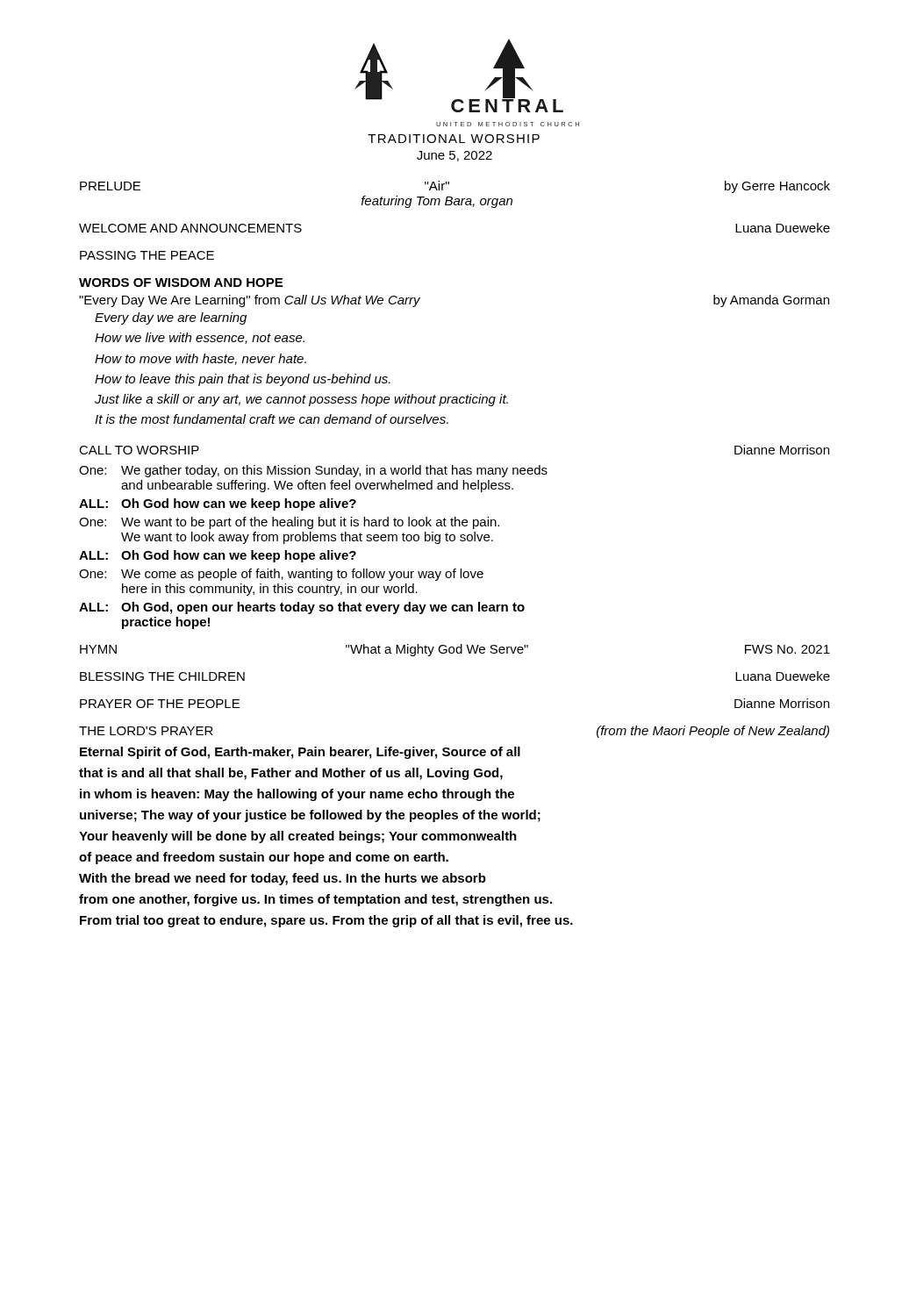Where is the title that starts "TRADITIONAL WORSHIP June"?

click(454, 146)
